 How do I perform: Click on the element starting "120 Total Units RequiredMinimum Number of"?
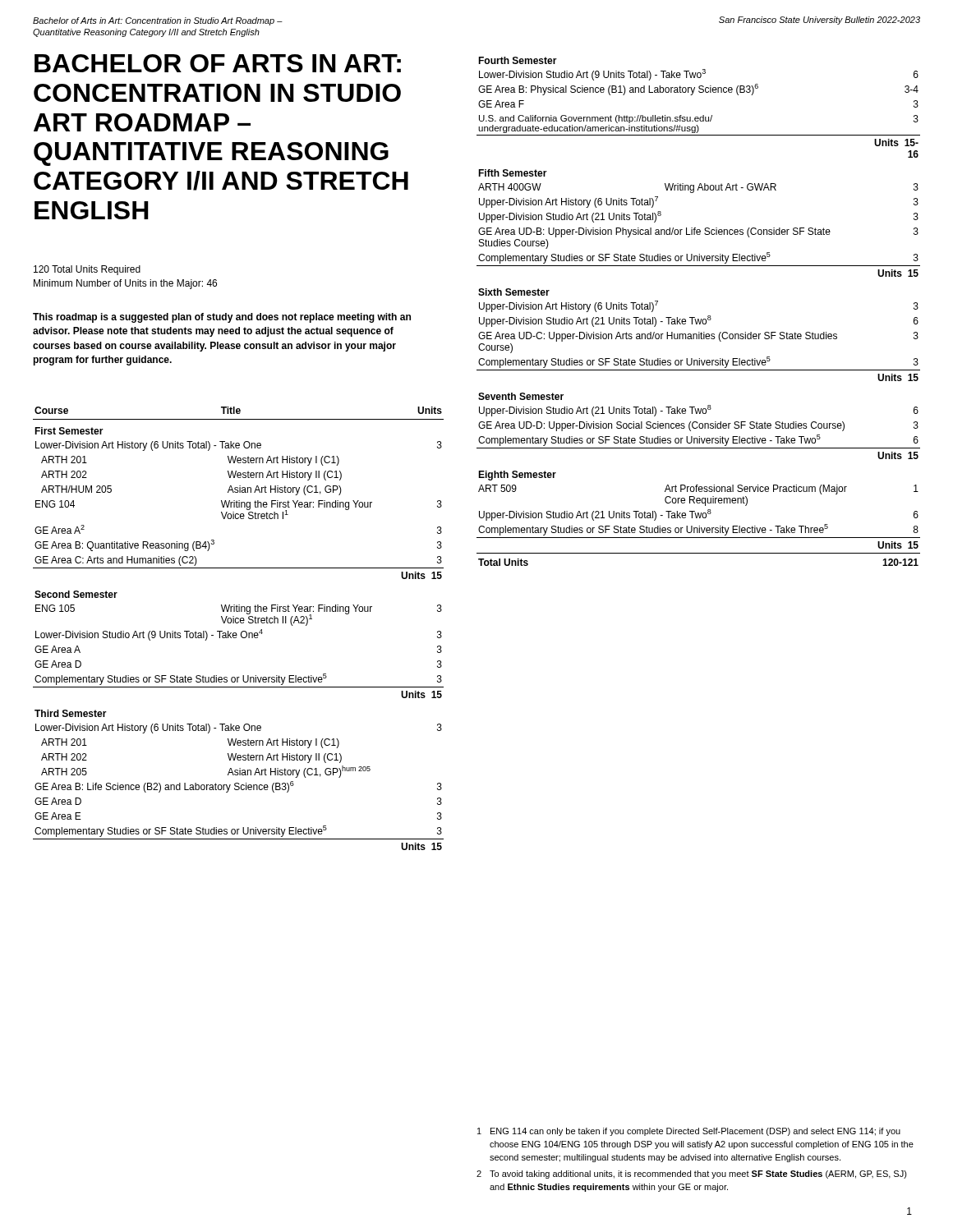[222, 277]
